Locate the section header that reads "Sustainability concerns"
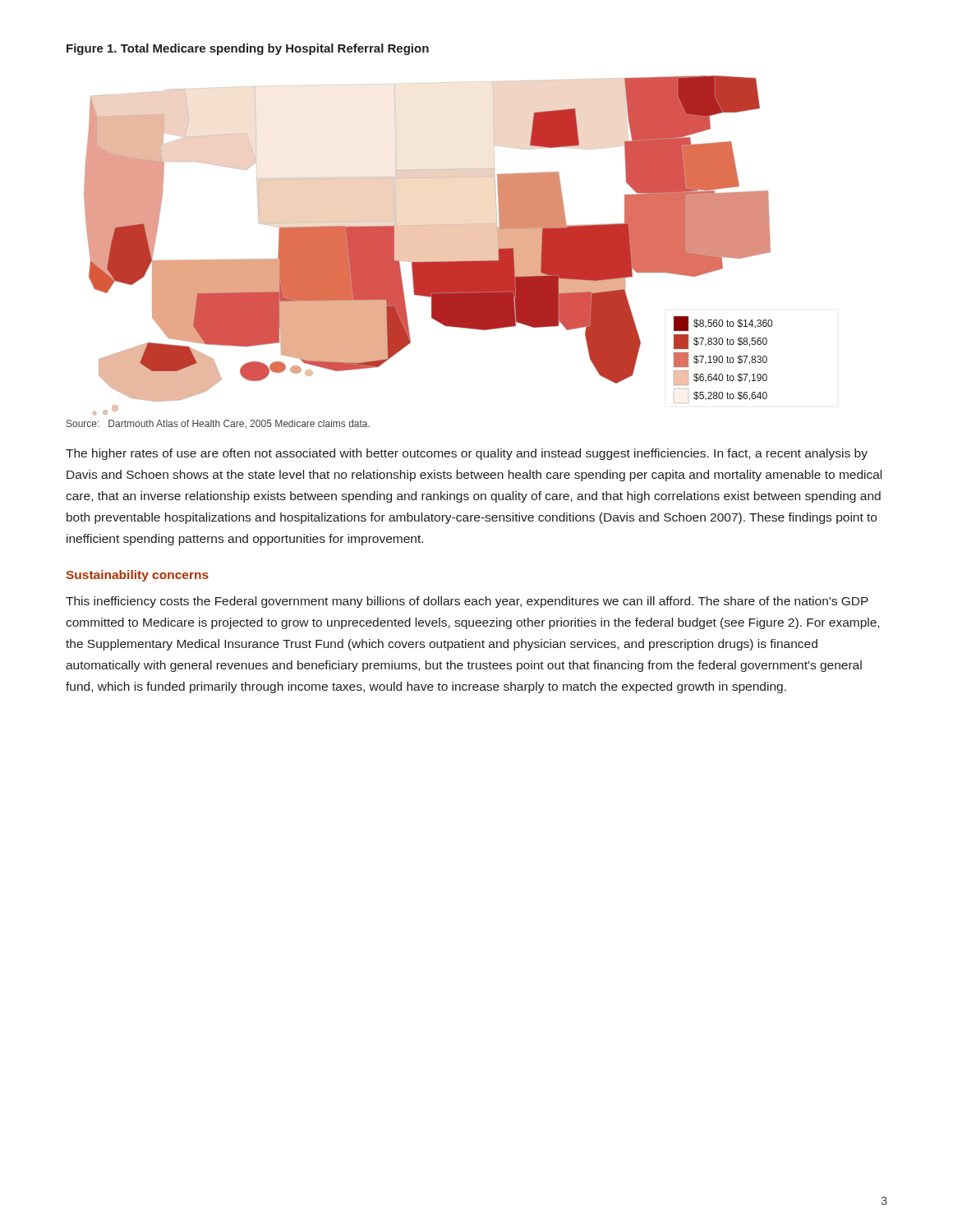The image size is (953, 1232). point(137,575)
